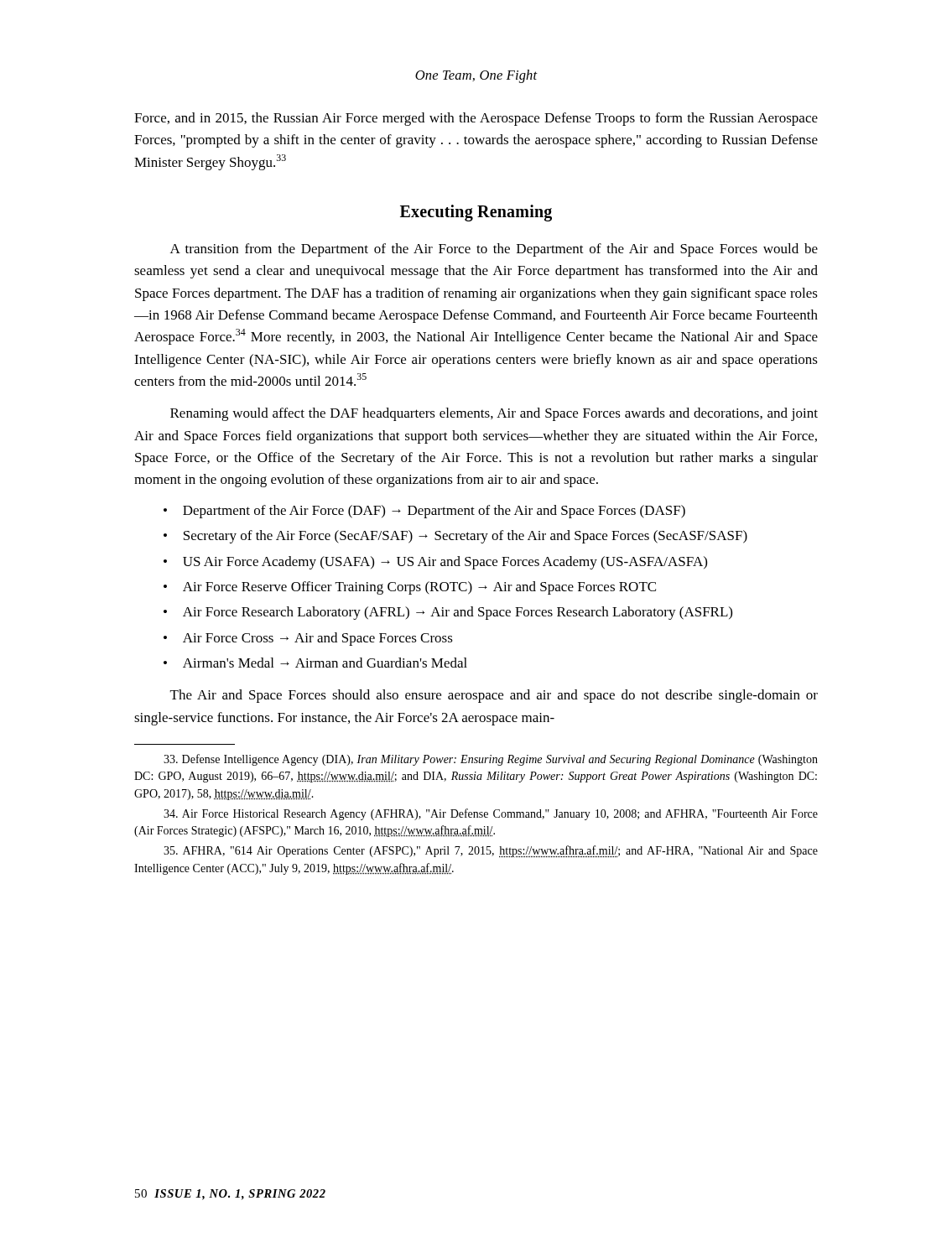Locate the block of text that opens with "• Air Force Reserve Officer Training Corps"
Viewport: 952px width, 1258px height.
(x=490, y=587)
